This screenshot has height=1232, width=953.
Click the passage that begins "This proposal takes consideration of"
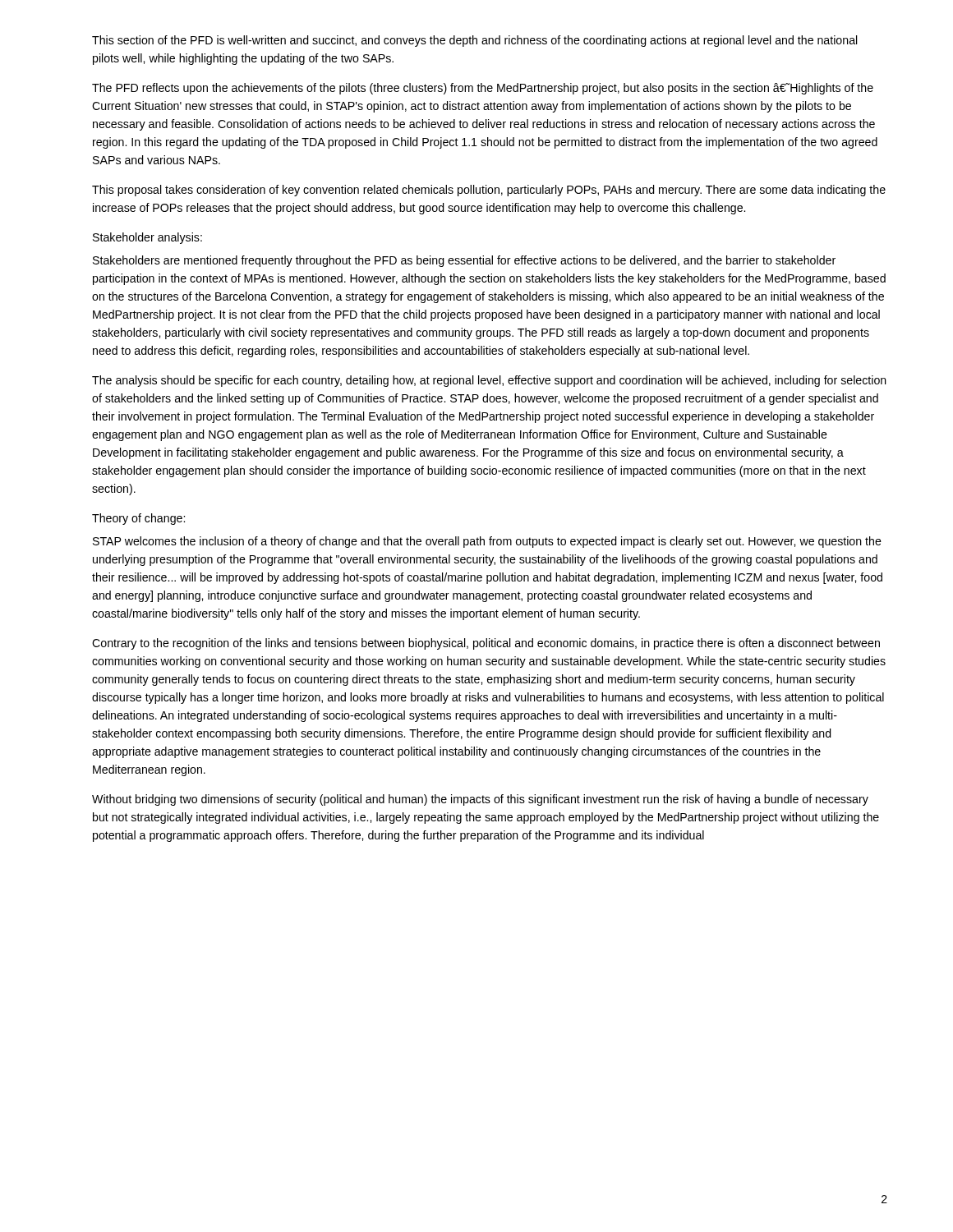click(489, 199)
